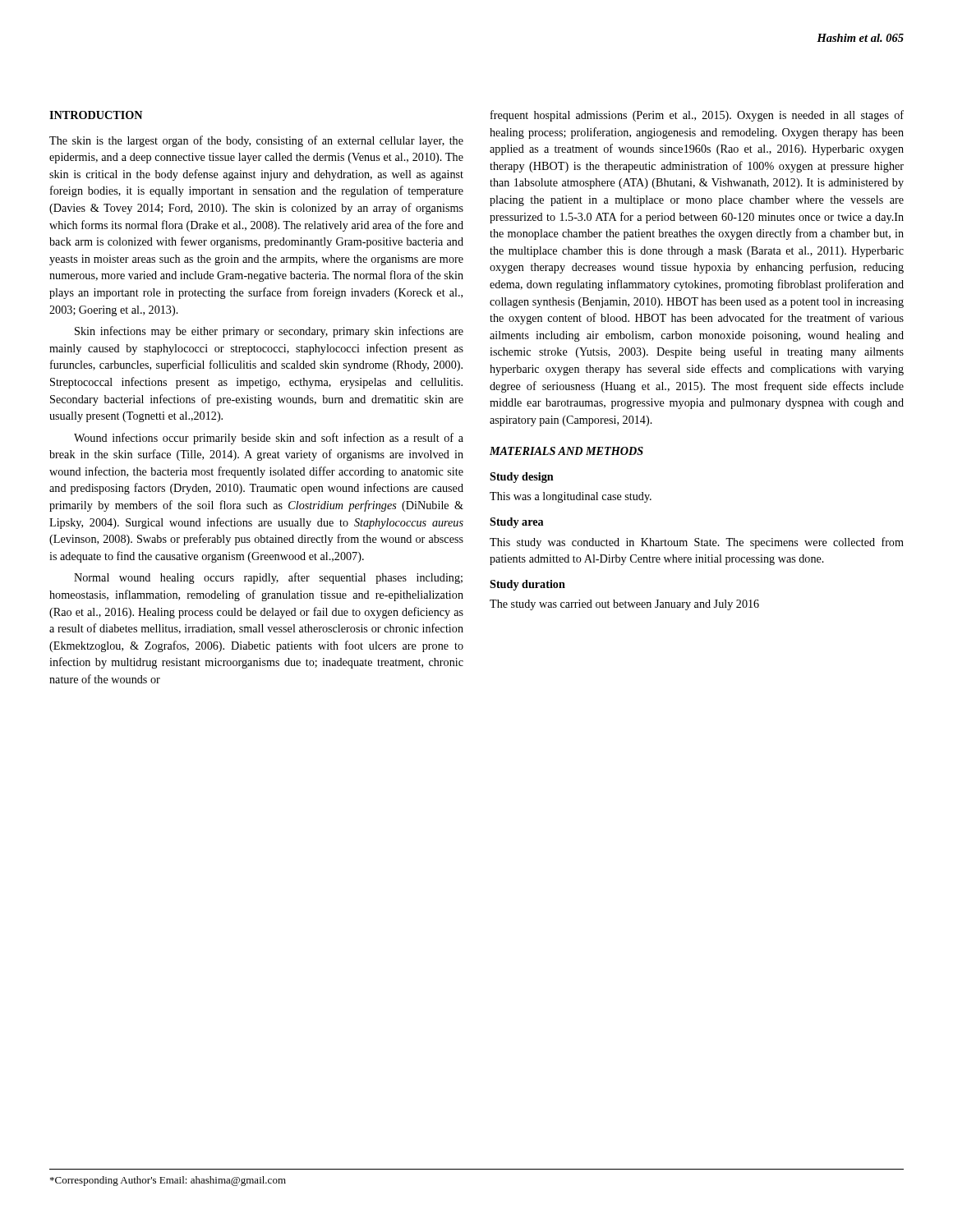Point to the block beginning "Wound infections occur primarily beside skin and"

coord(256,497)
